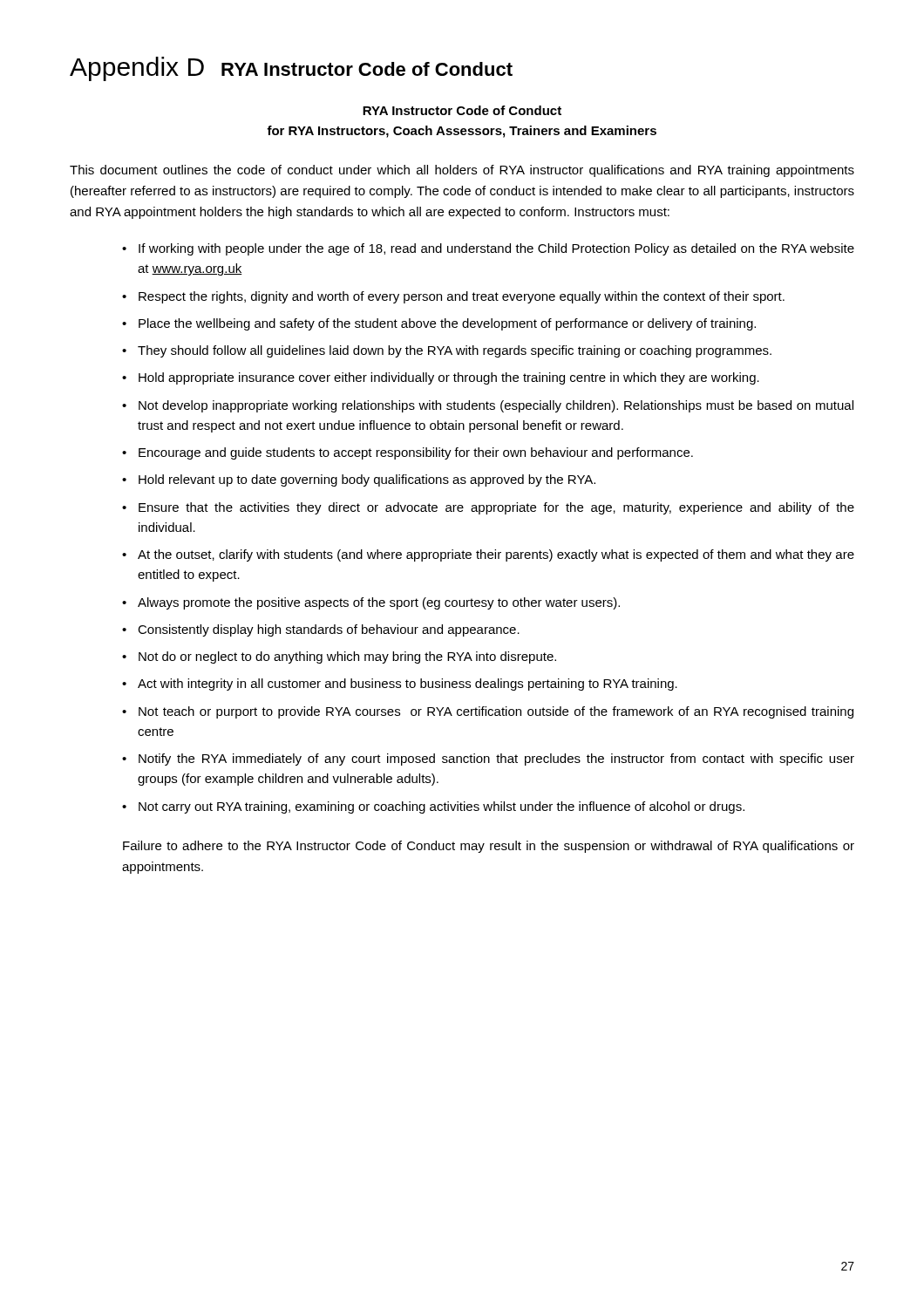Click on the text block starting "Notify the RYA immediately of any"
This screenshot has width=924, height=1308.
click(x=496, y=768)
